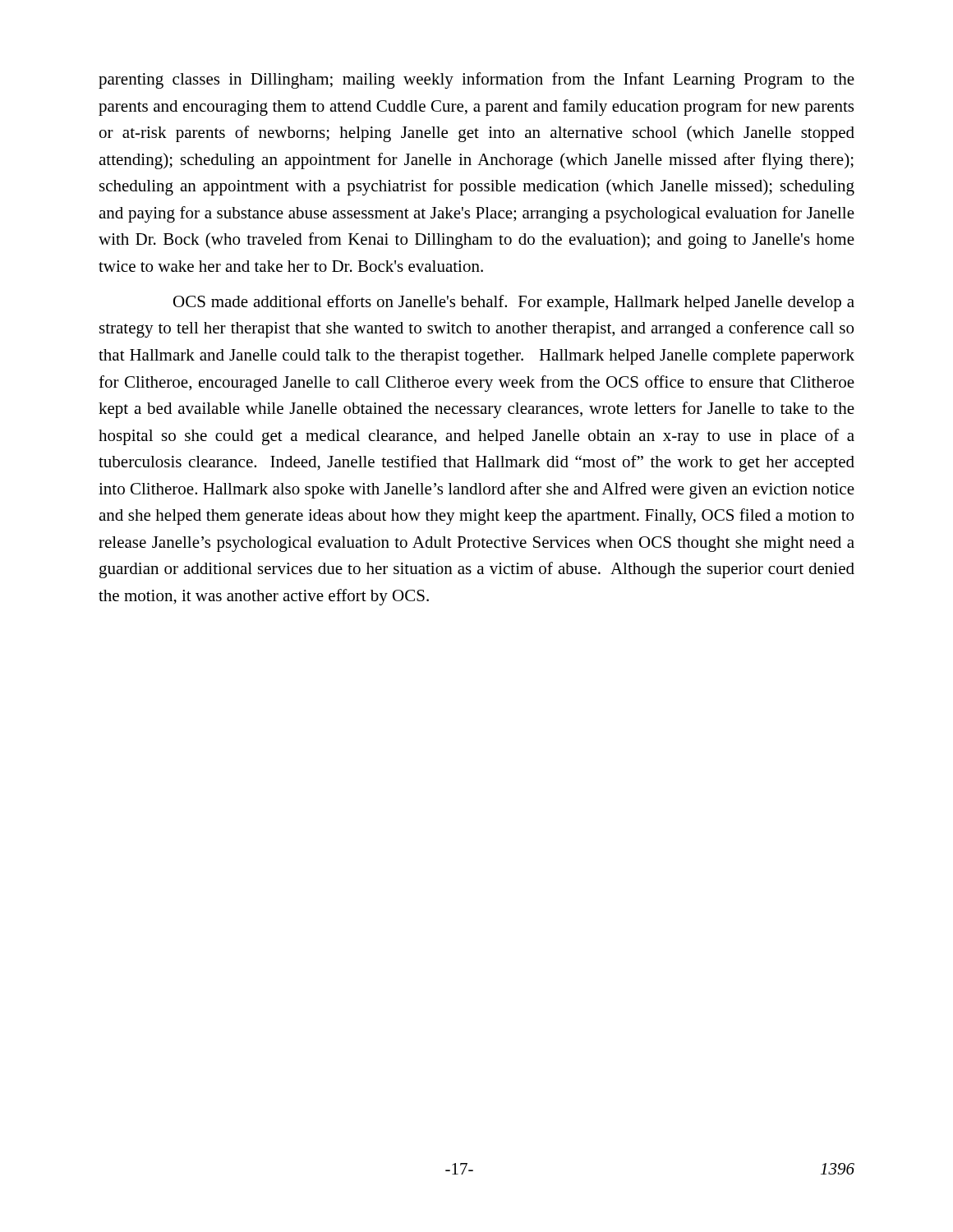Select the text block with the text "OCS made additional efforts"
This screenshot has width=953, height=1232.
(476, 448)
